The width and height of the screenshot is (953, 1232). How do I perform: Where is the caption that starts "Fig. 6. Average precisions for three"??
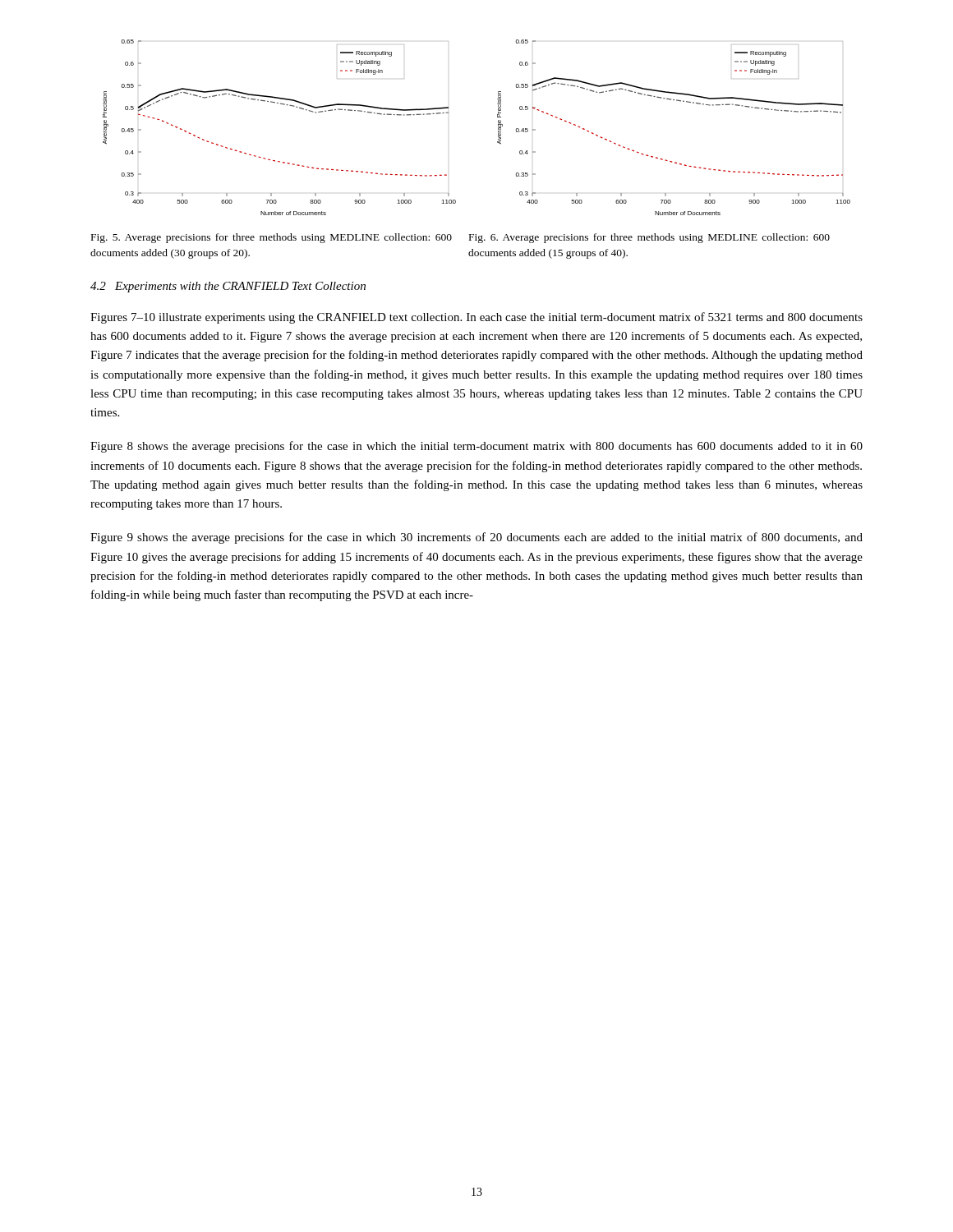(x=649, y=245)
